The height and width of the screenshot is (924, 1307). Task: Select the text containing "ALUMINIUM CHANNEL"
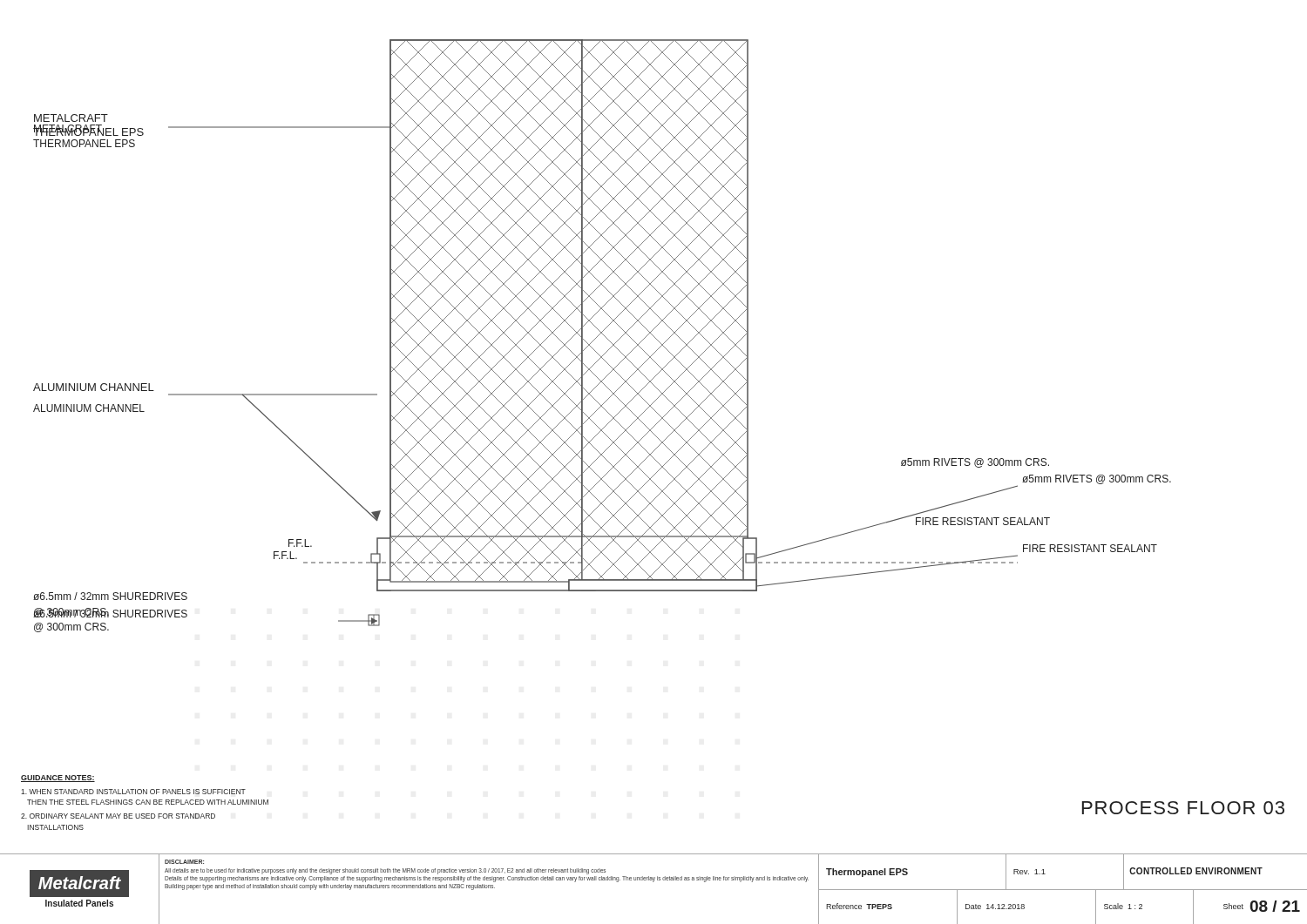pyautogui.click(x=89, y=408)
